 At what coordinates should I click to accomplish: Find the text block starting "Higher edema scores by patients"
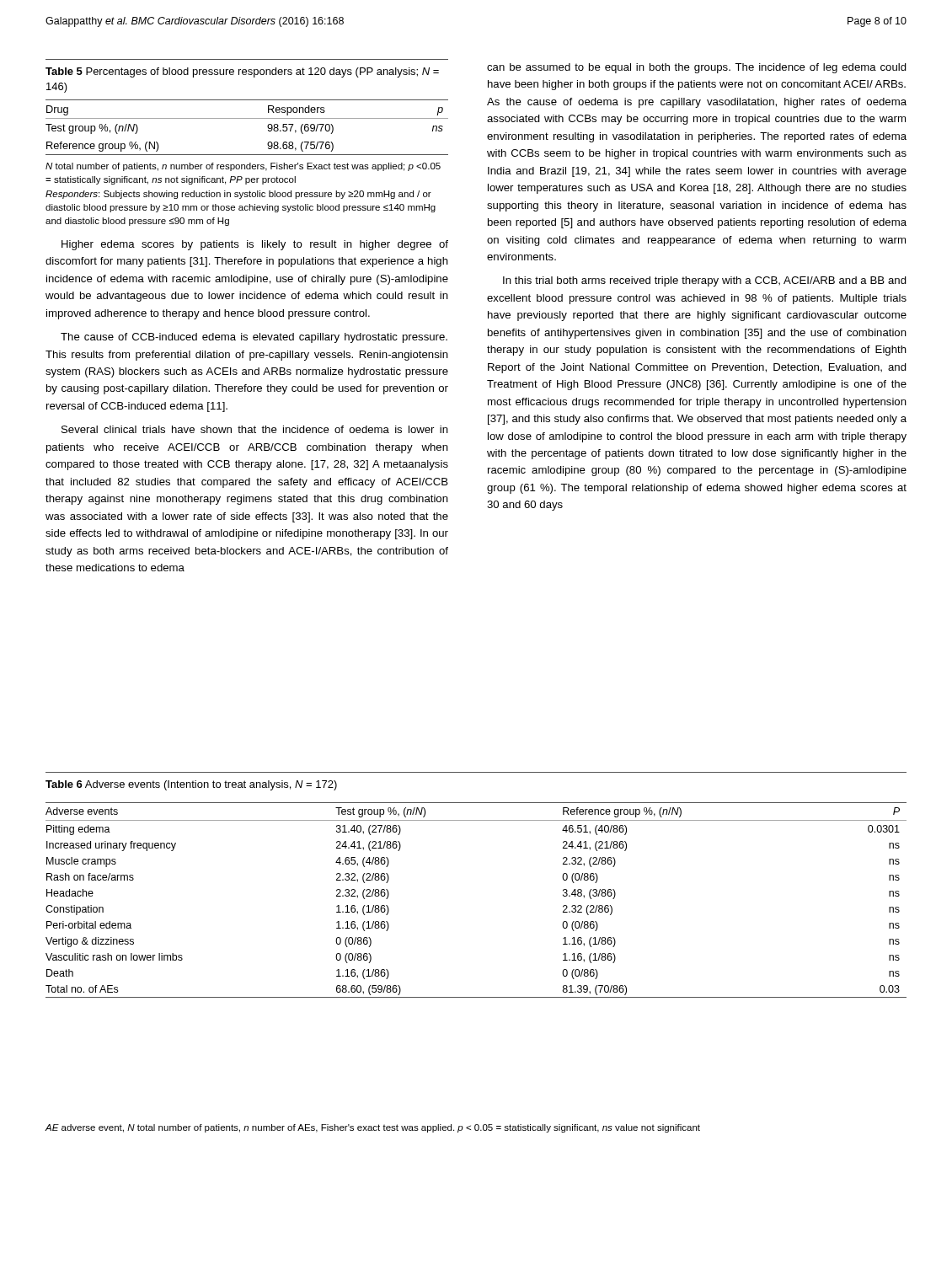click(x=255, y=245)
